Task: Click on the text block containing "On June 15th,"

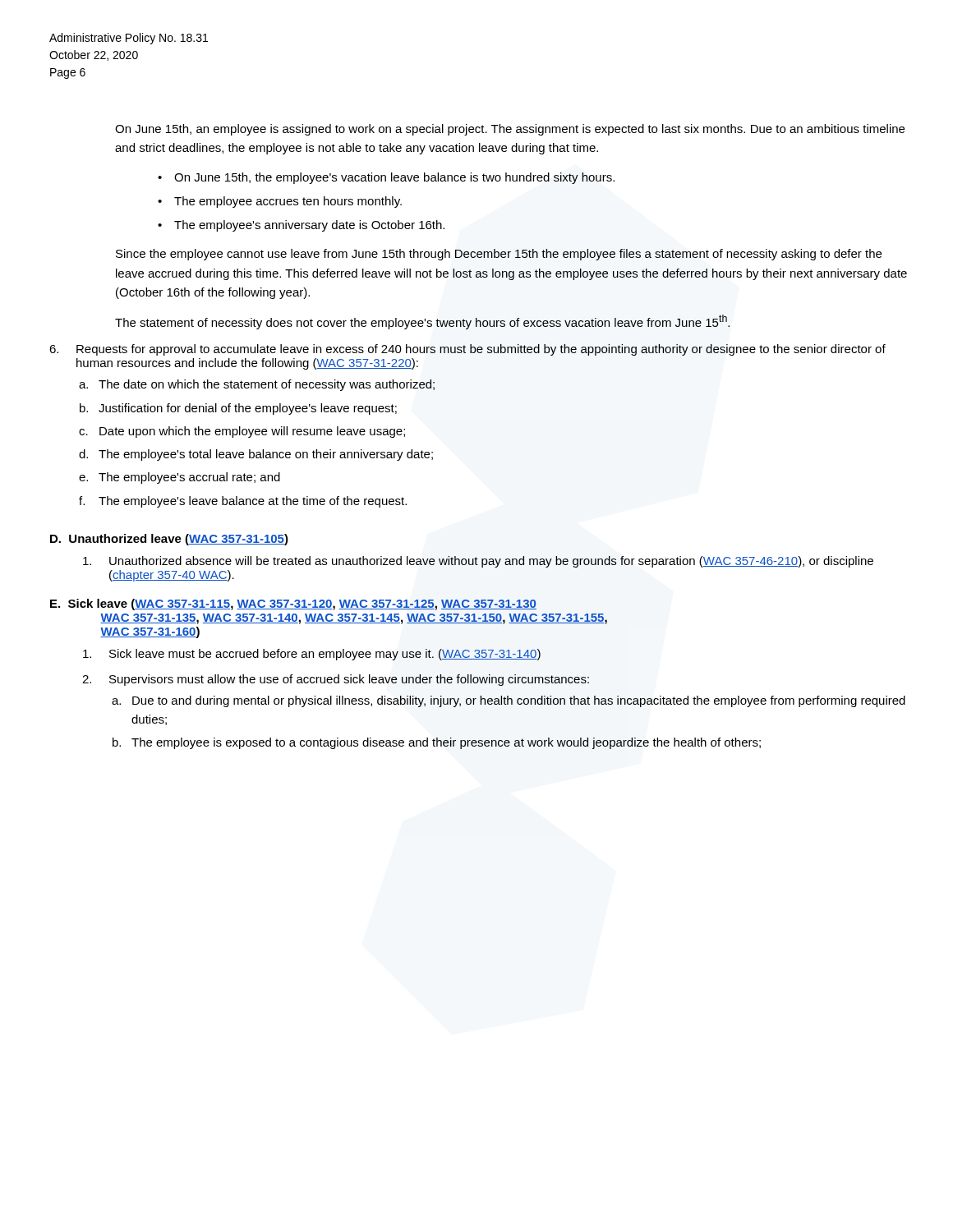Action: pos(511,138)
